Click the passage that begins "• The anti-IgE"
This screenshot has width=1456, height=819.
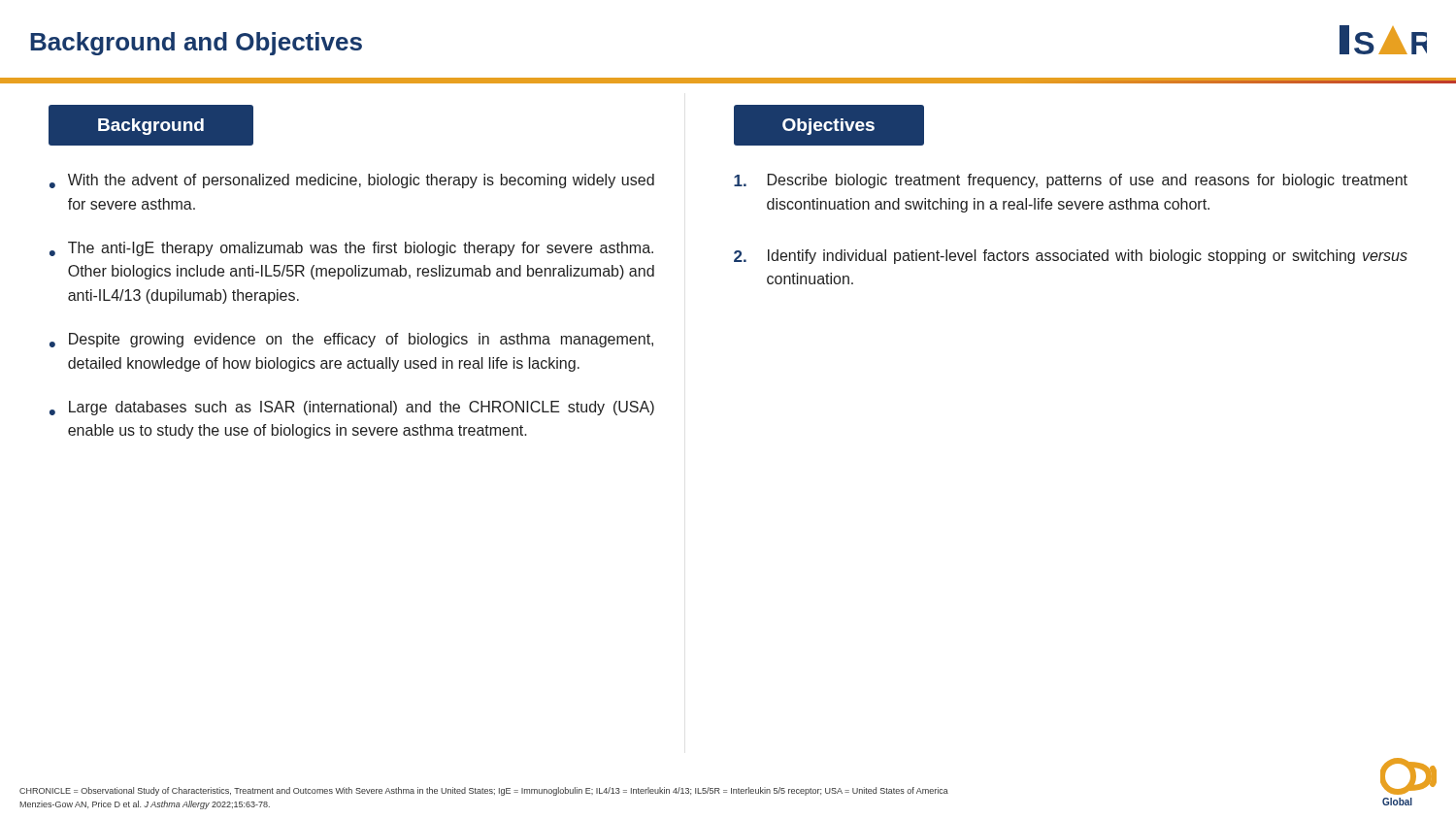point(352,272)
